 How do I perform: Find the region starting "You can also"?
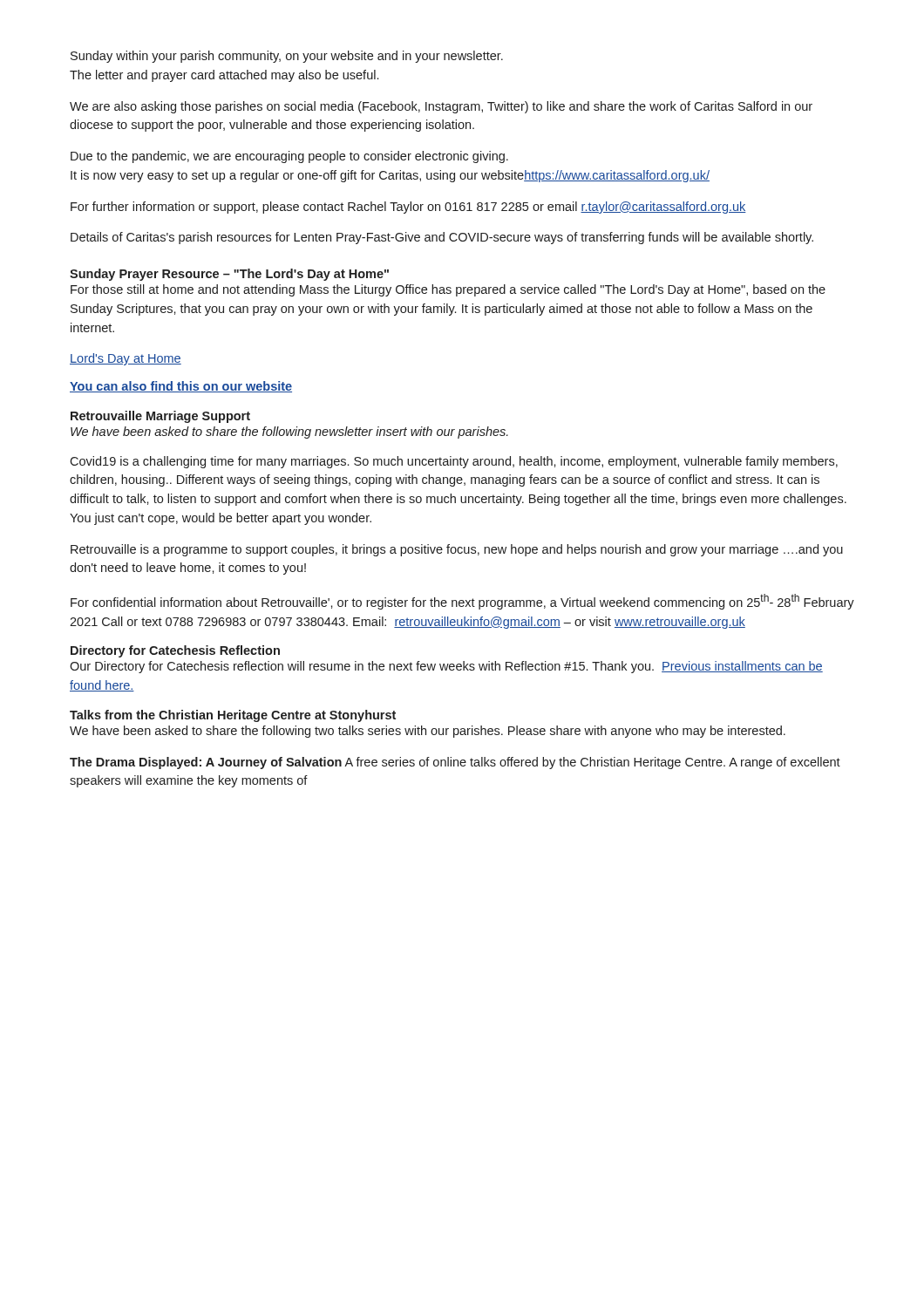181,387
